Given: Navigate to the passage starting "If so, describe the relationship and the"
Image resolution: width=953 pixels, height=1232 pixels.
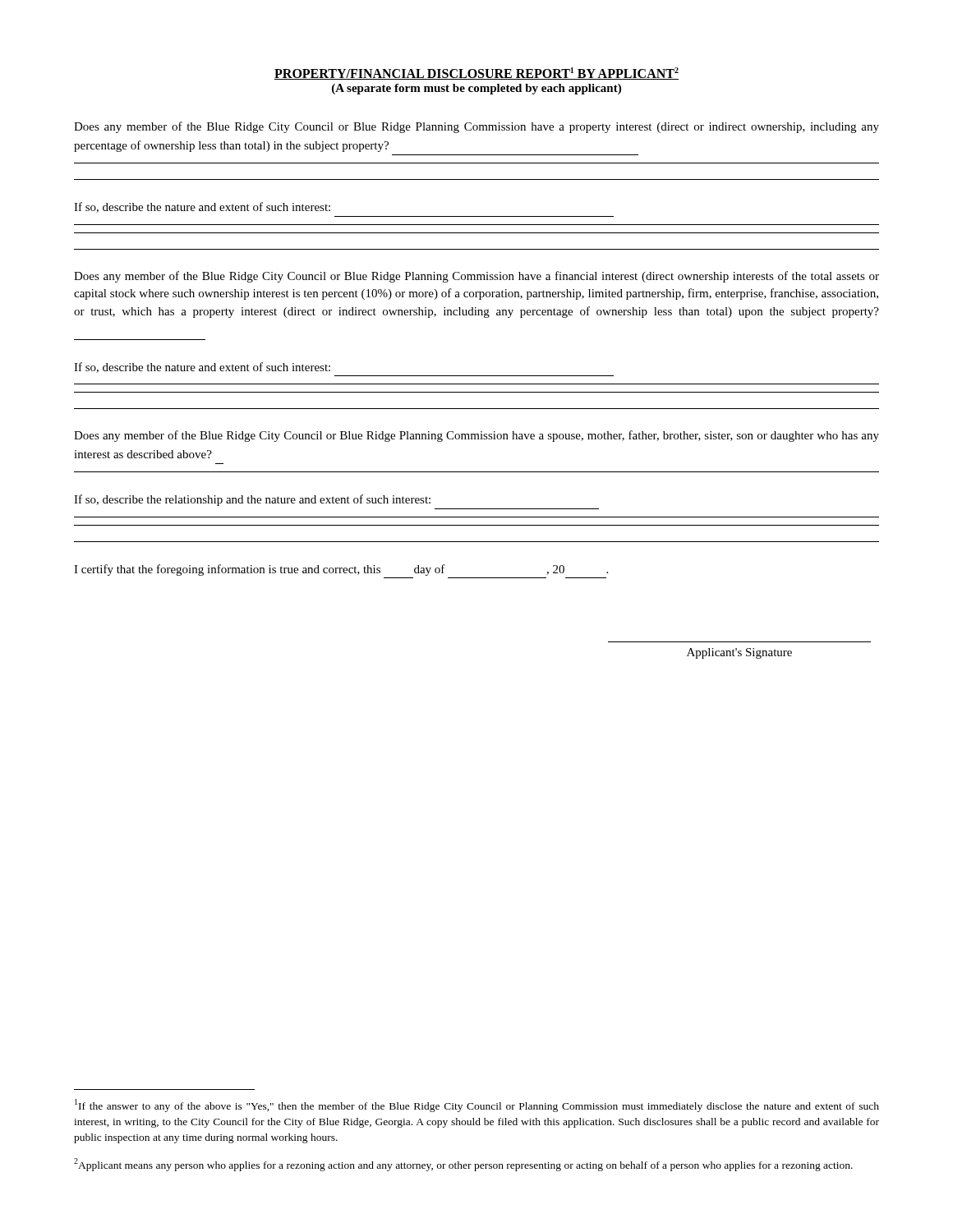Looking at the screenshot, I should 476,516.
